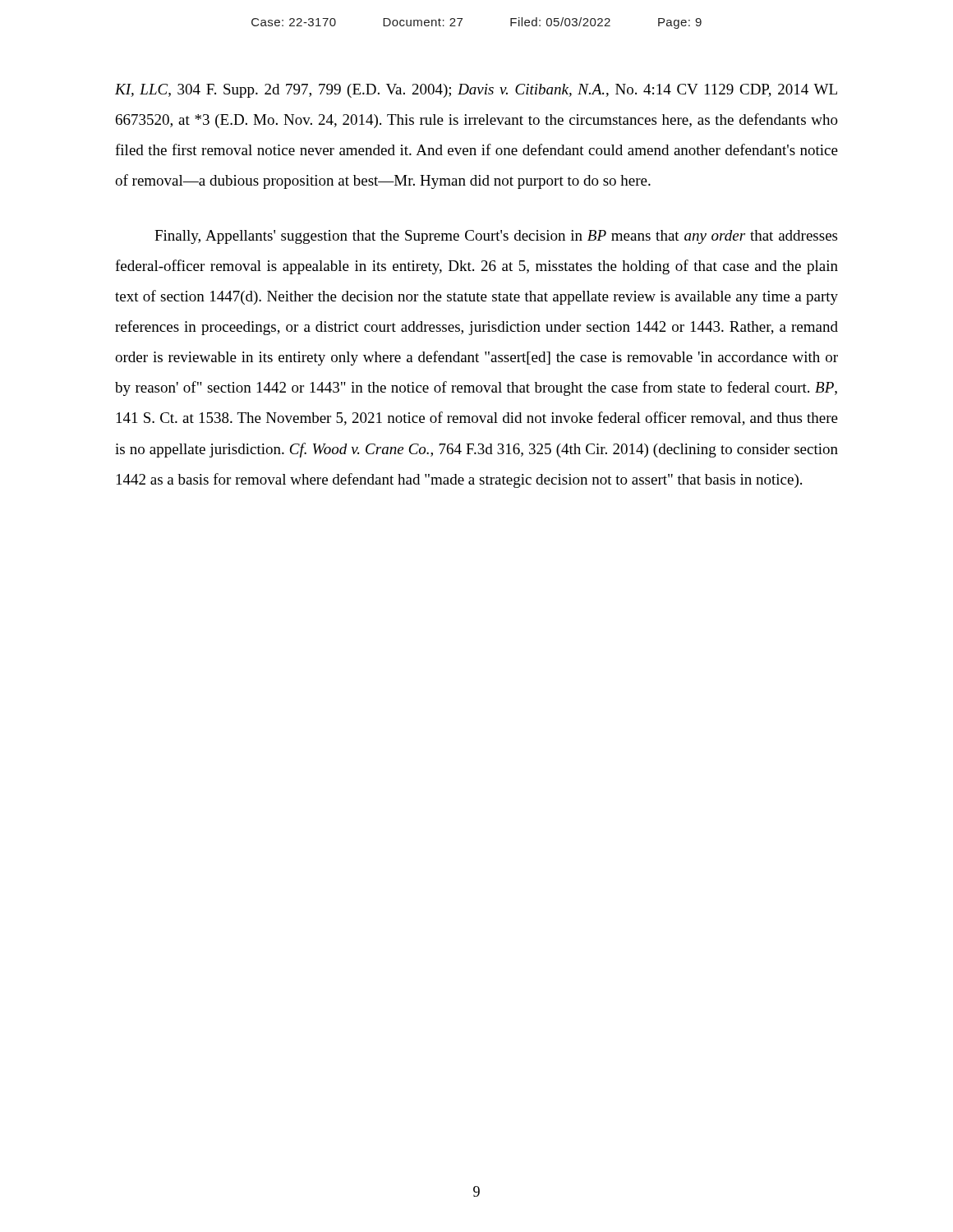This screenshot has height=1232, width=953.
Task: Locate the block of text that opens with "KI, LLC, 304 F. Supp. 2d 797,"
Action: [476, 135]
